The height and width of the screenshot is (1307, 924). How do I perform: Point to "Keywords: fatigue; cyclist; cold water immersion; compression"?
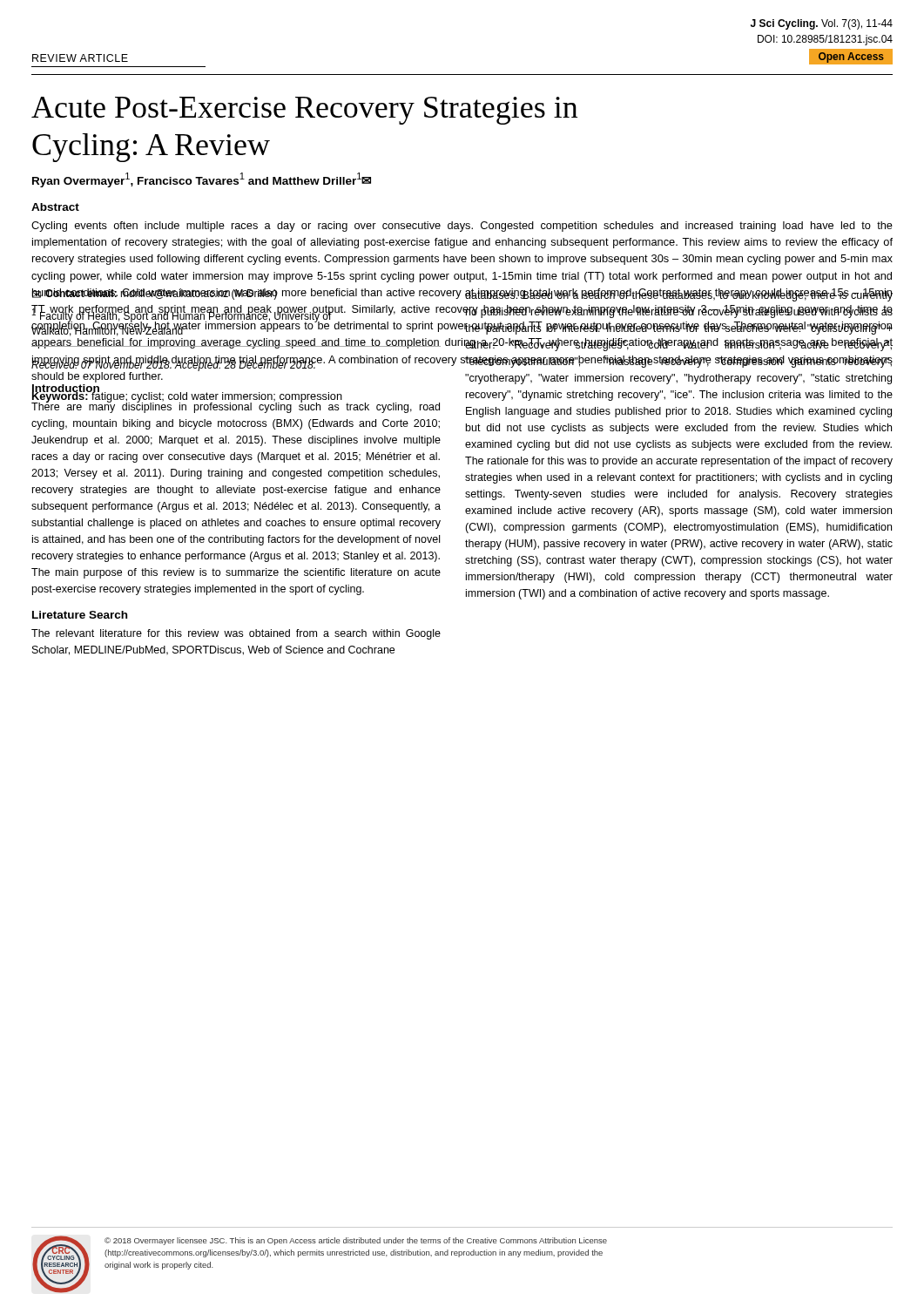click(187, 396)
